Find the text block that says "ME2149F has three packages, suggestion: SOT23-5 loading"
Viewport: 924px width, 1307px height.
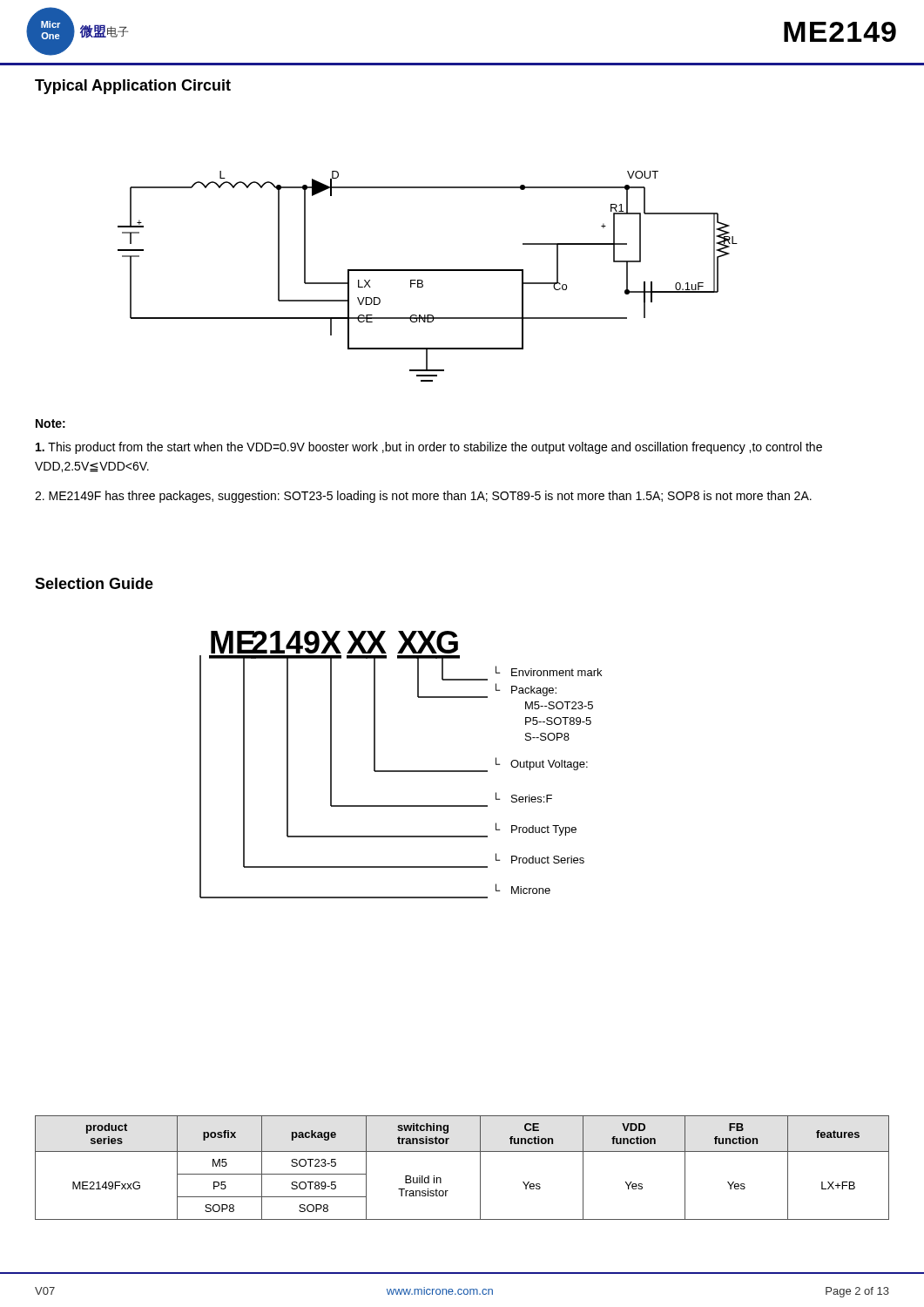pos(424,496)
